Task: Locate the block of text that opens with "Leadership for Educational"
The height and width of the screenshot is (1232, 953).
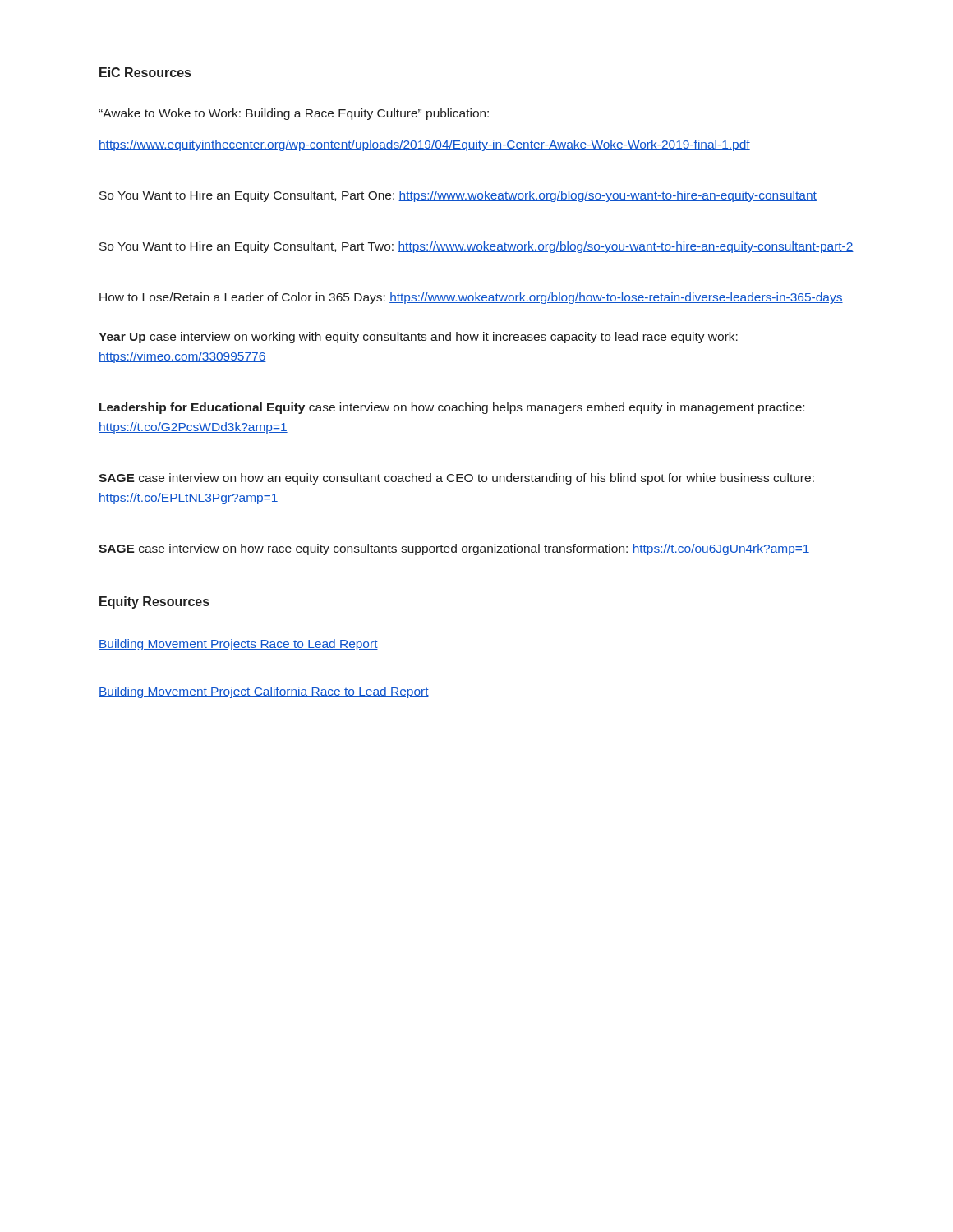Action: point(452,417)
